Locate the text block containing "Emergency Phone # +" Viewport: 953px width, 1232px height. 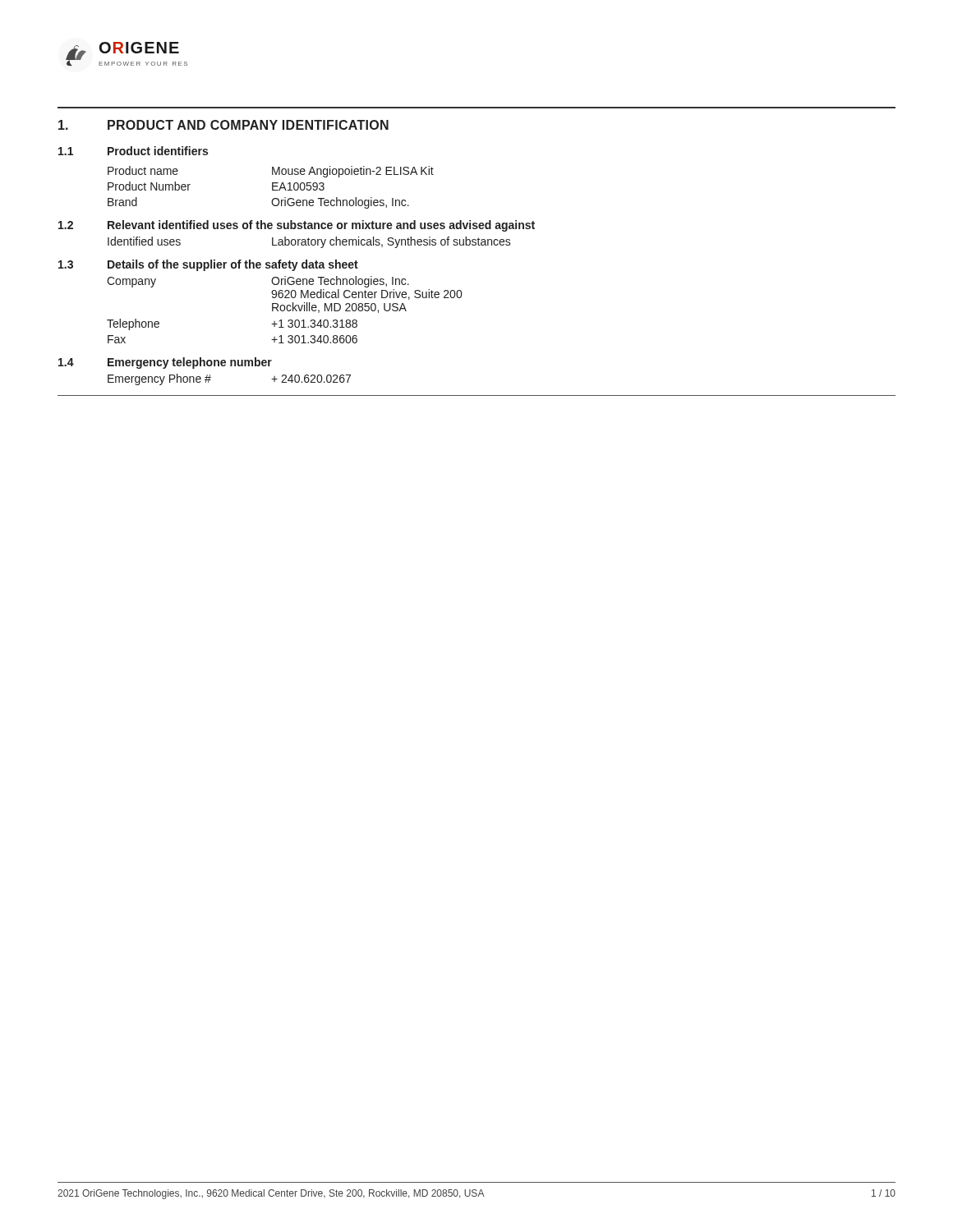[x=161, y=379]
